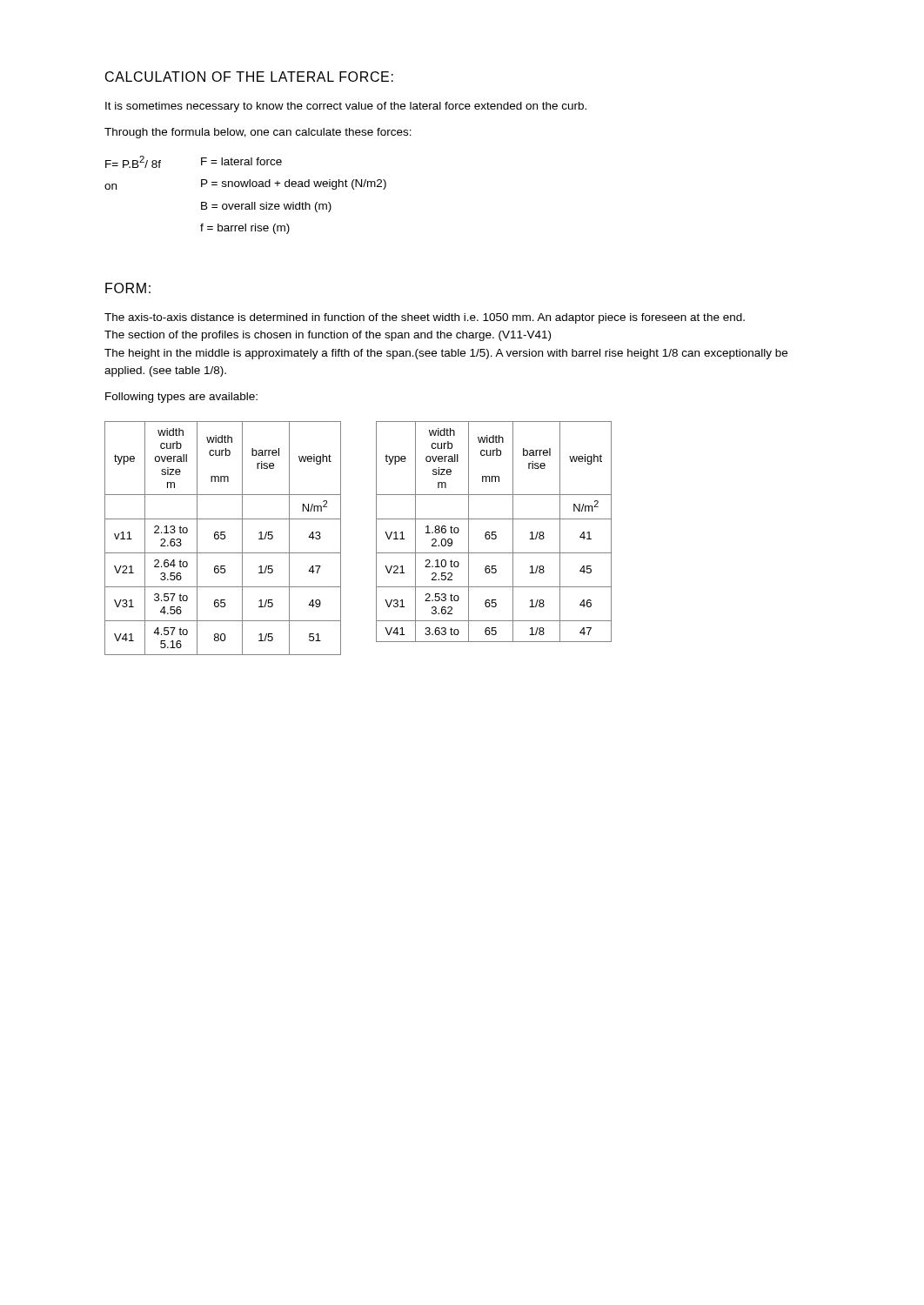This screenshot has width=924, height=1305.
Task: Select the table that reads "2.10 to 2.52"
Action: [494, 538]
